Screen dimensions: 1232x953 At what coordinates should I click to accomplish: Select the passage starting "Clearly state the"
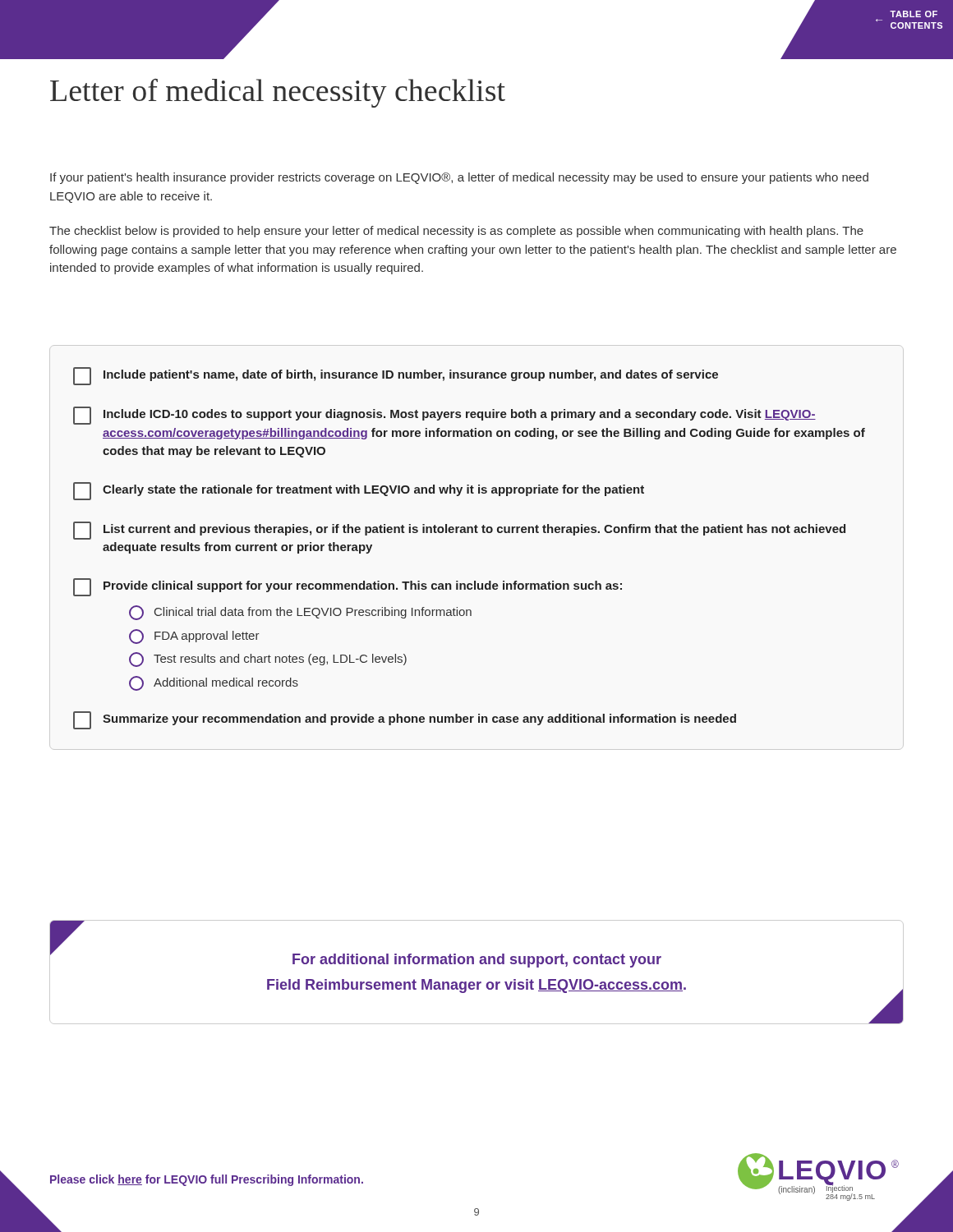point(359,490)
